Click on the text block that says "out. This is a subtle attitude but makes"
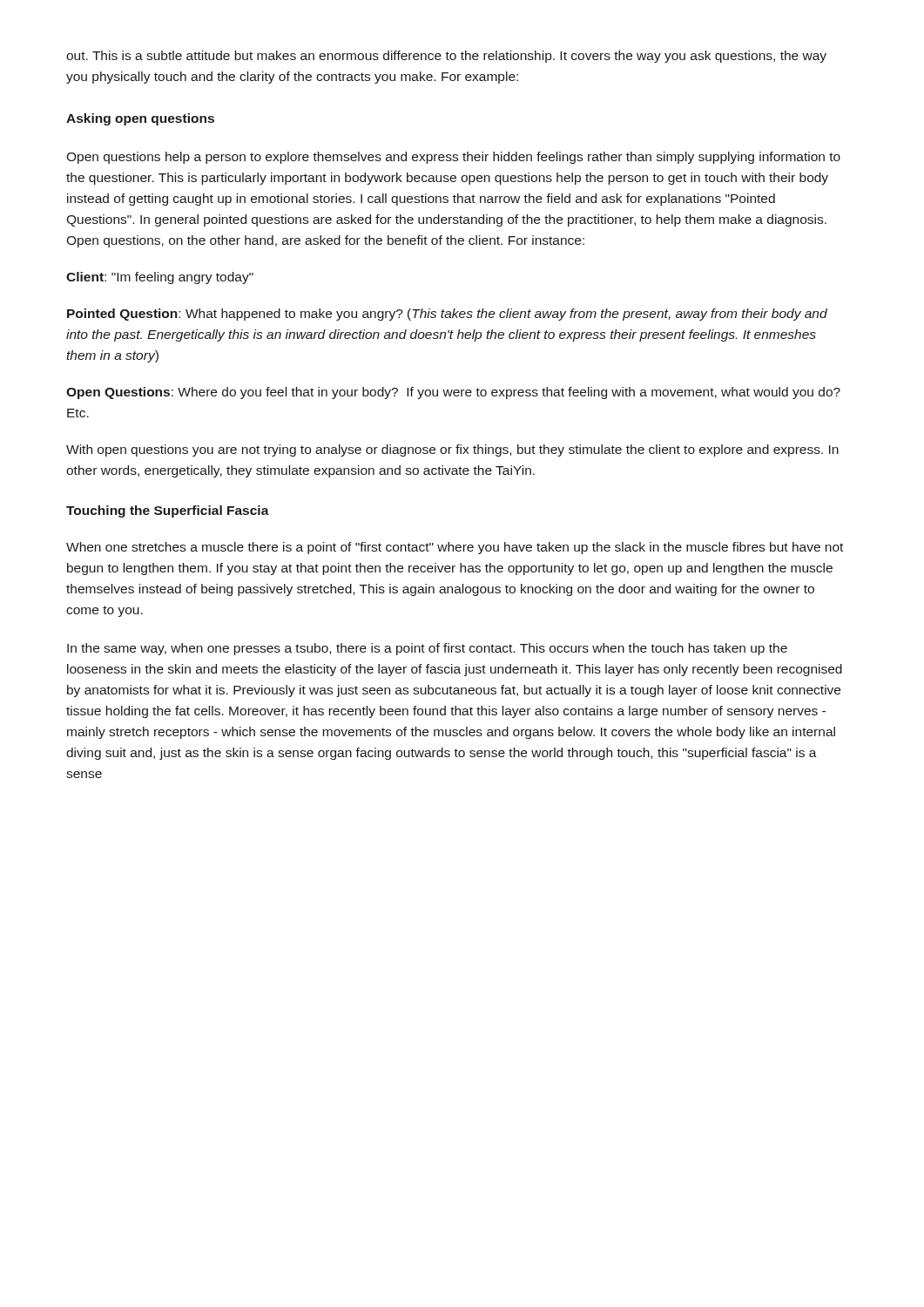Screen dimensions: 1307x924 tap(446, 66)
